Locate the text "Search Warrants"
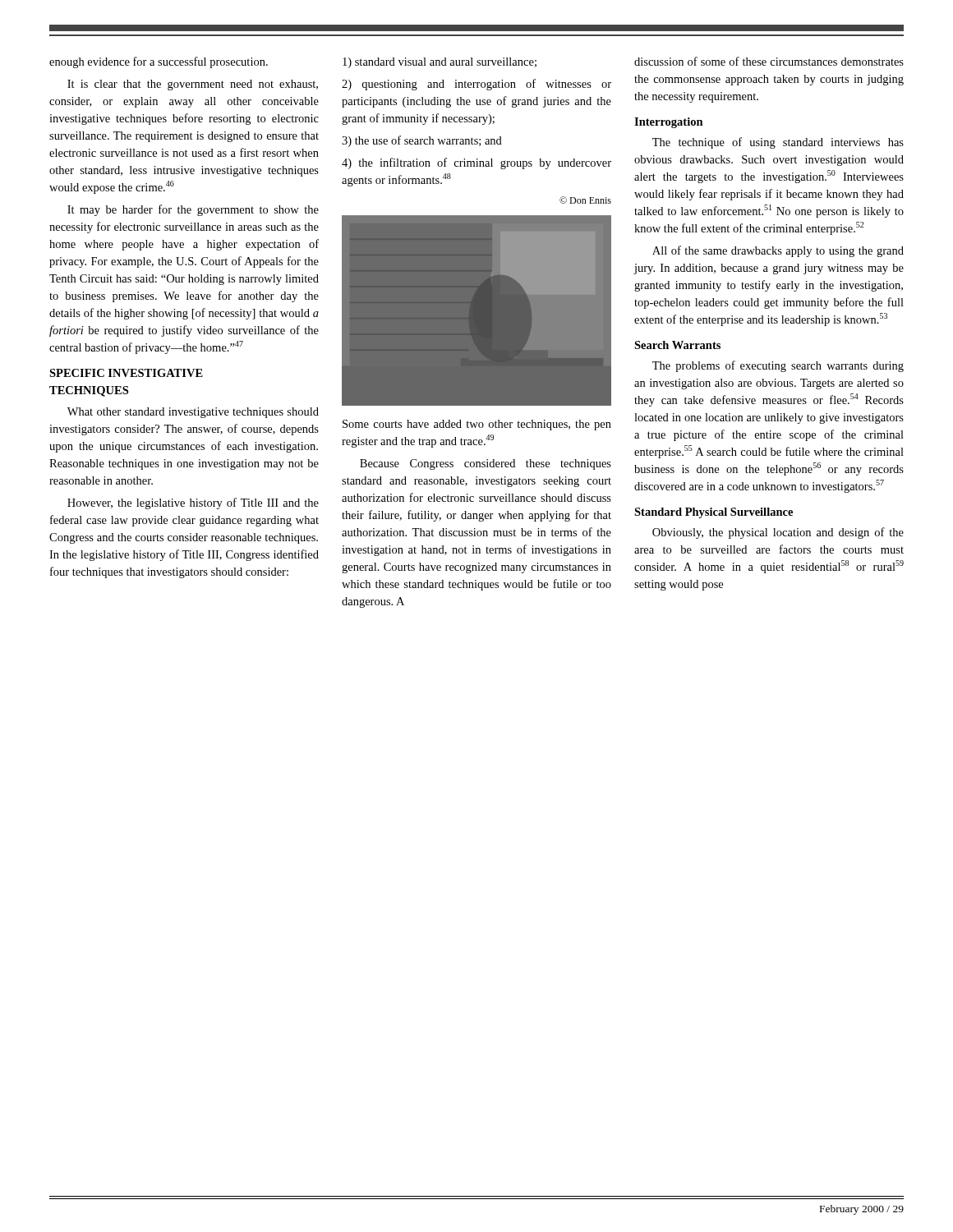The image size is (953, 1232). click(x=677, y=345)
